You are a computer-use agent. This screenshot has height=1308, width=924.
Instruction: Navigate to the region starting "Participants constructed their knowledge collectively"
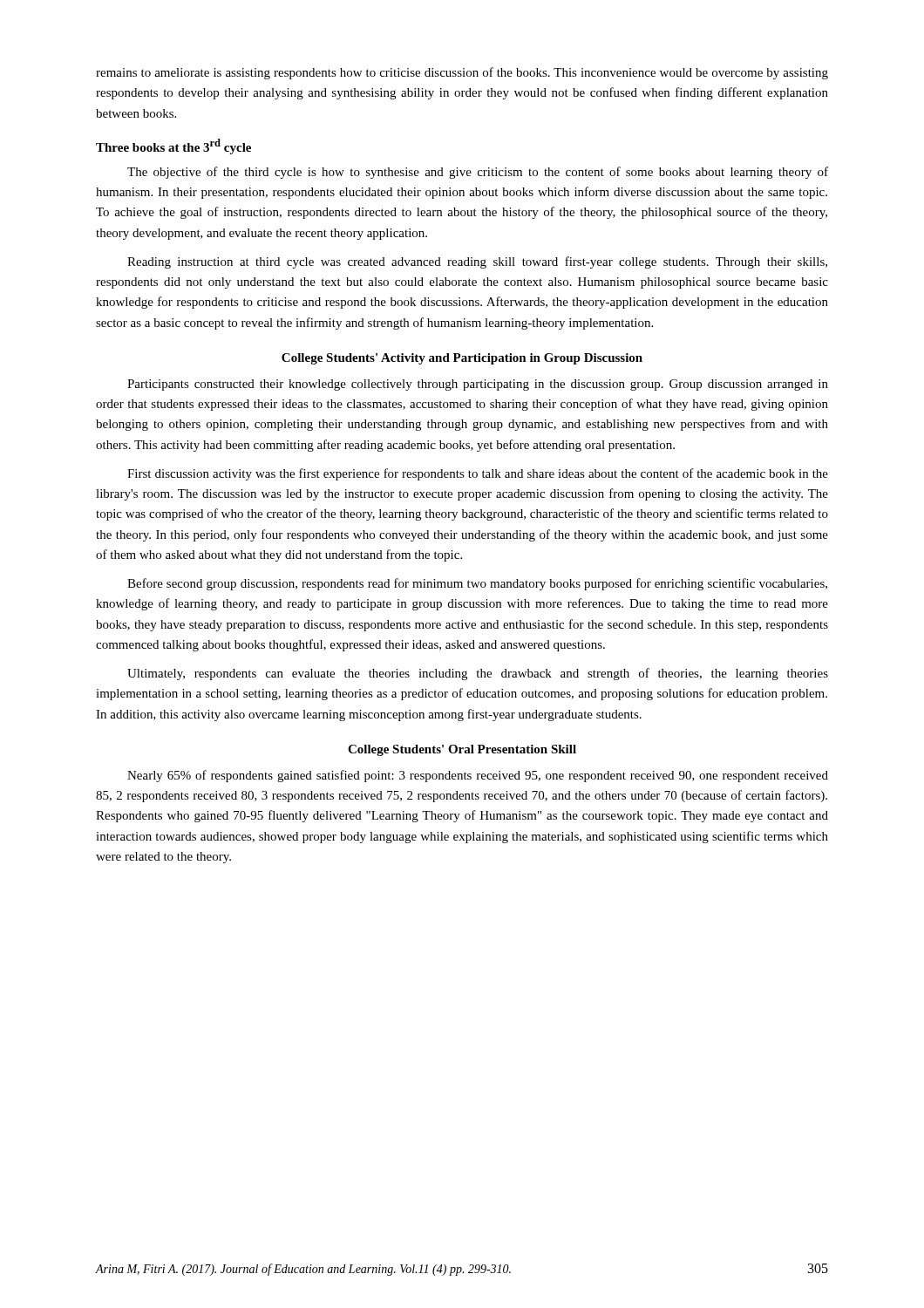click(462, 414)
